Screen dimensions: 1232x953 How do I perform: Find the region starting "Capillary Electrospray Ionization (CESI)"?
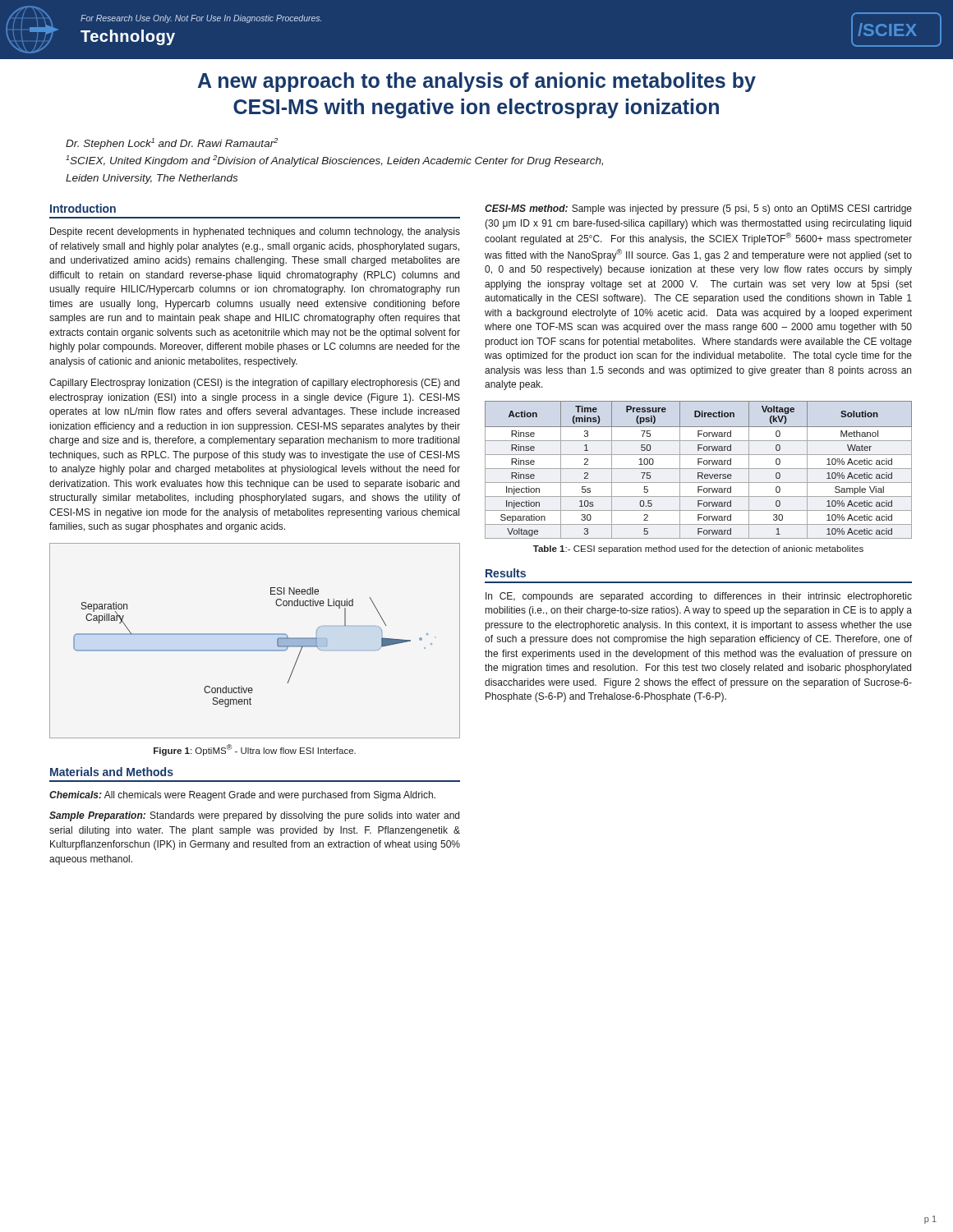click(x=255, y=455)
